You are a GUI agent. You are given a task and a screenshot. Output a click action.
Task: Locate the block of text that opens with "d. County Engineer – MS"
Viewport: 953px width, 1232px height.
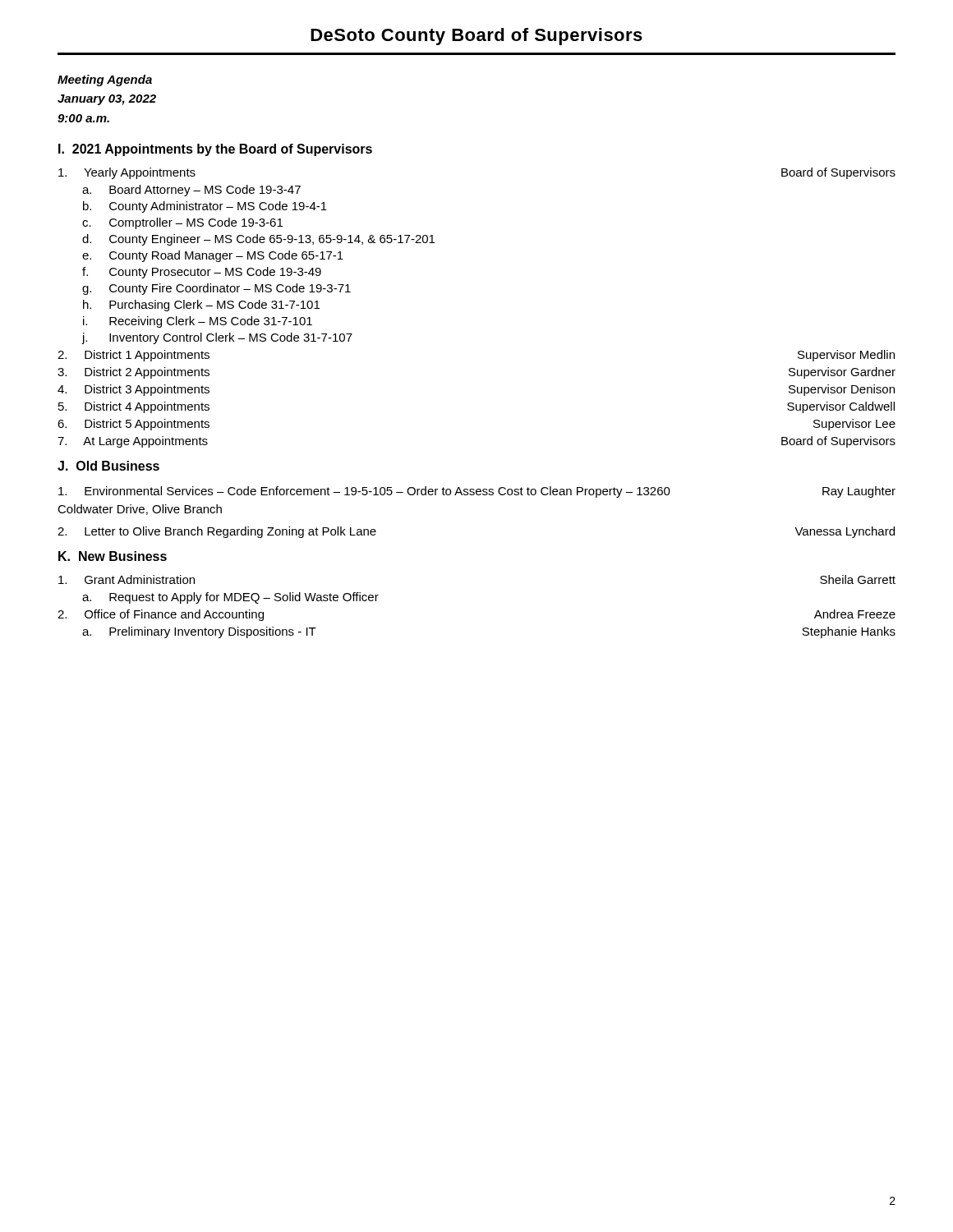(x=259, y=238)
